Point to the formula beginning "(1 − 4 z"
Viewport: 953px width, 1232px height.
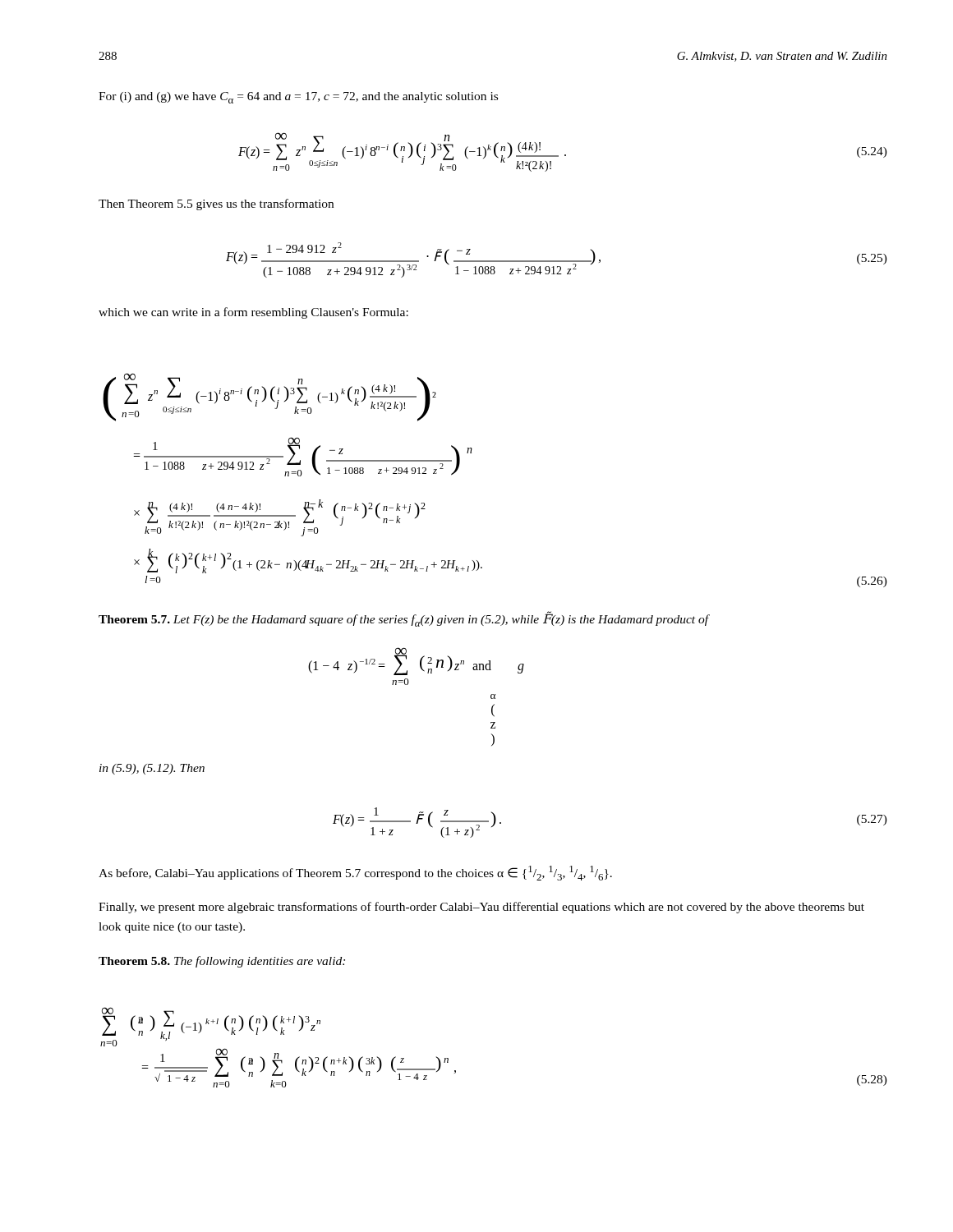pyautogui.click(x=493, y=695)
